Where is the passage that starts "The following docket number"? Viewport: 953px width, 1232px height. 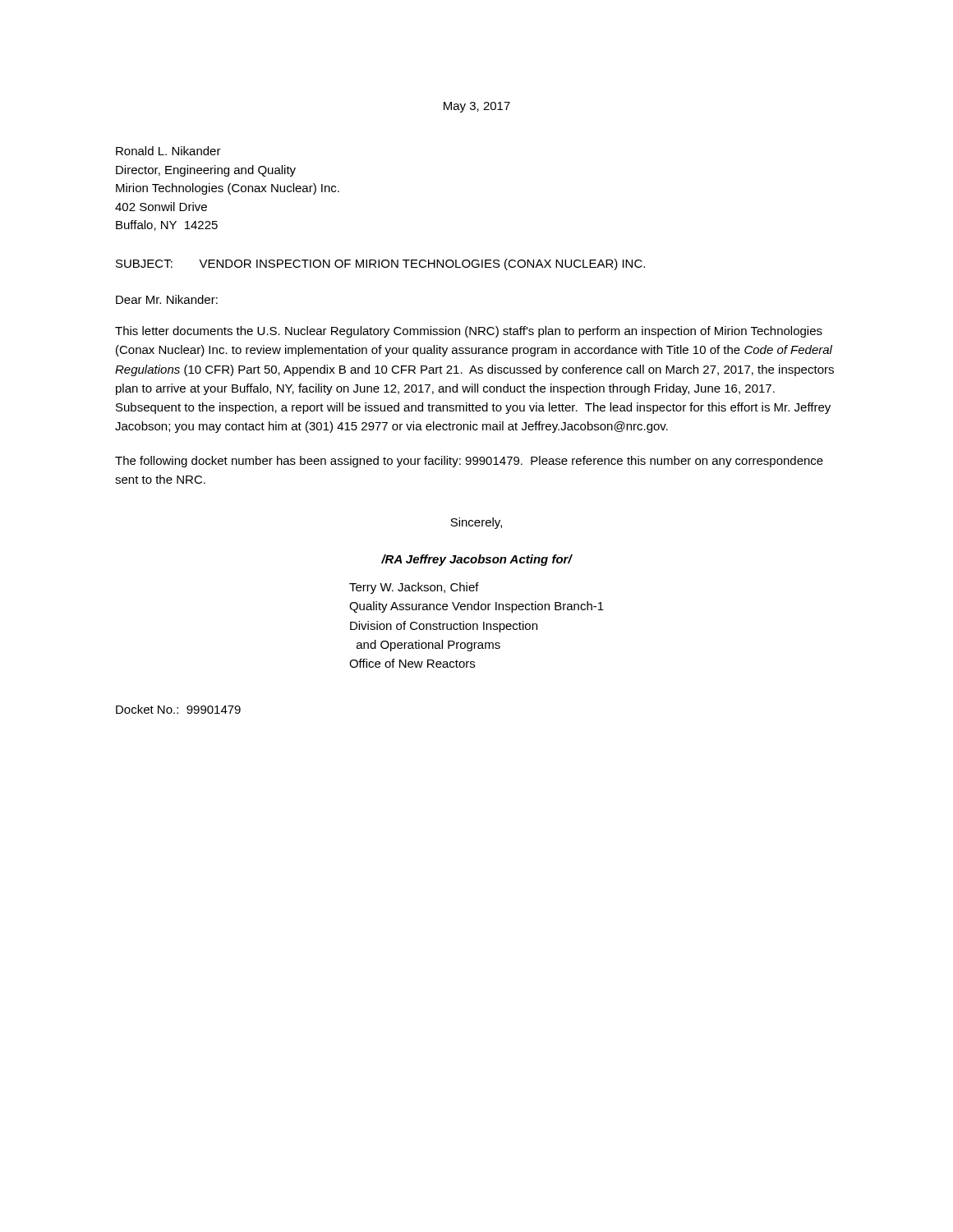(x=469, y=470)
